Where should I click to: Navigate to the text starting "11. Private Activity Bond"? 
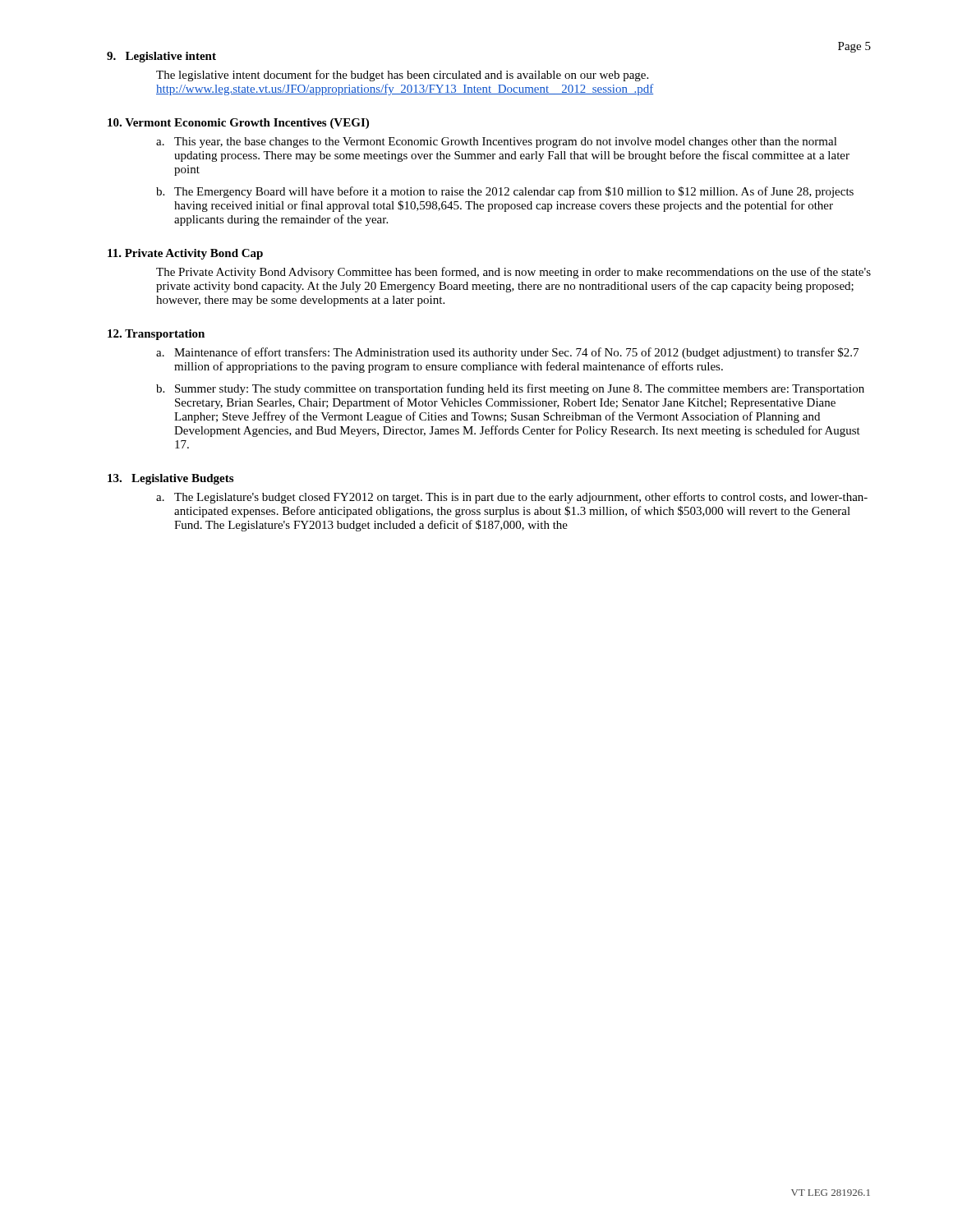click(185, 253)
